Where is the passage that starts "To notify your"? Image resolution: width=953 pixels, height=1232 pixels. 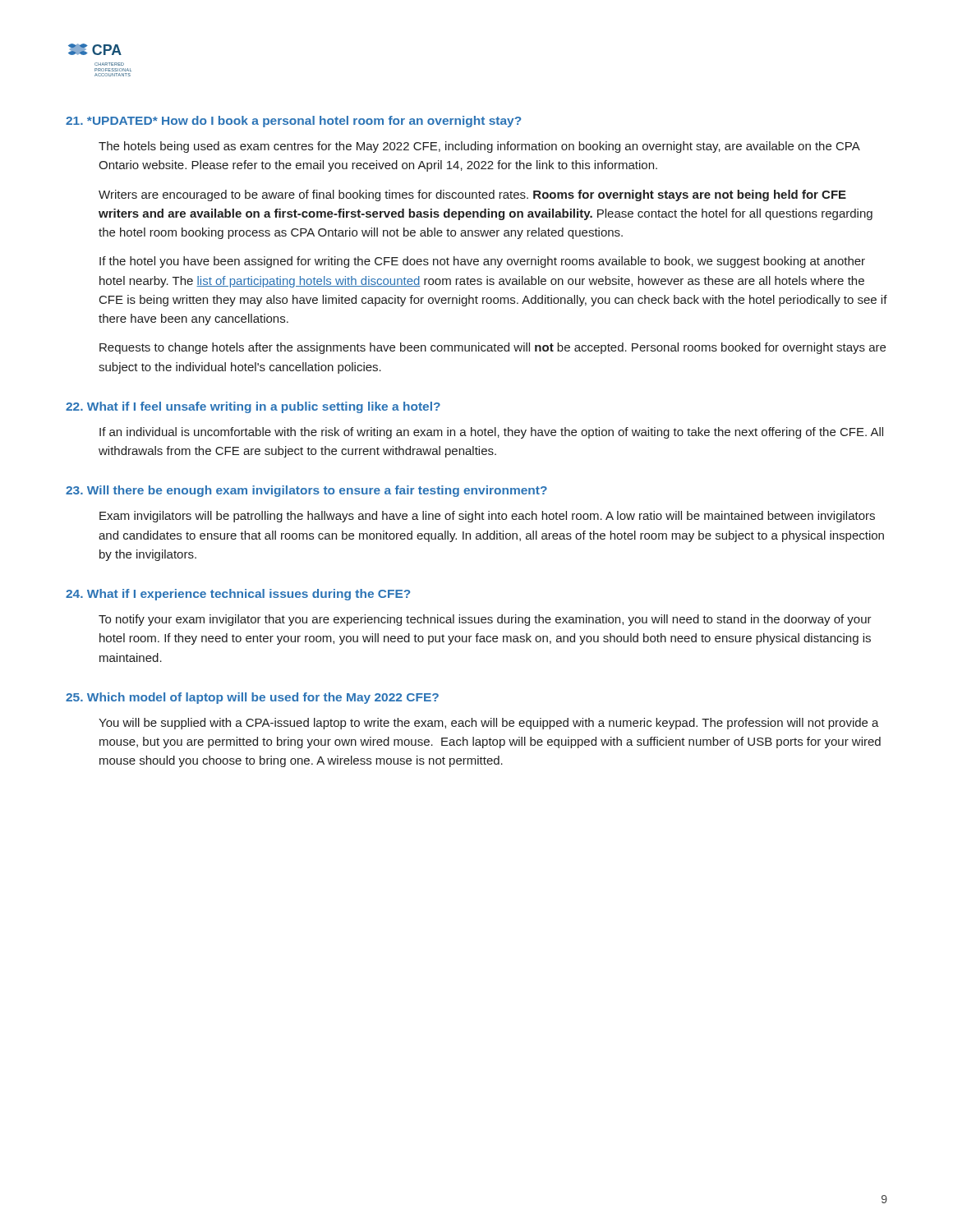click(x=485, y=638)
